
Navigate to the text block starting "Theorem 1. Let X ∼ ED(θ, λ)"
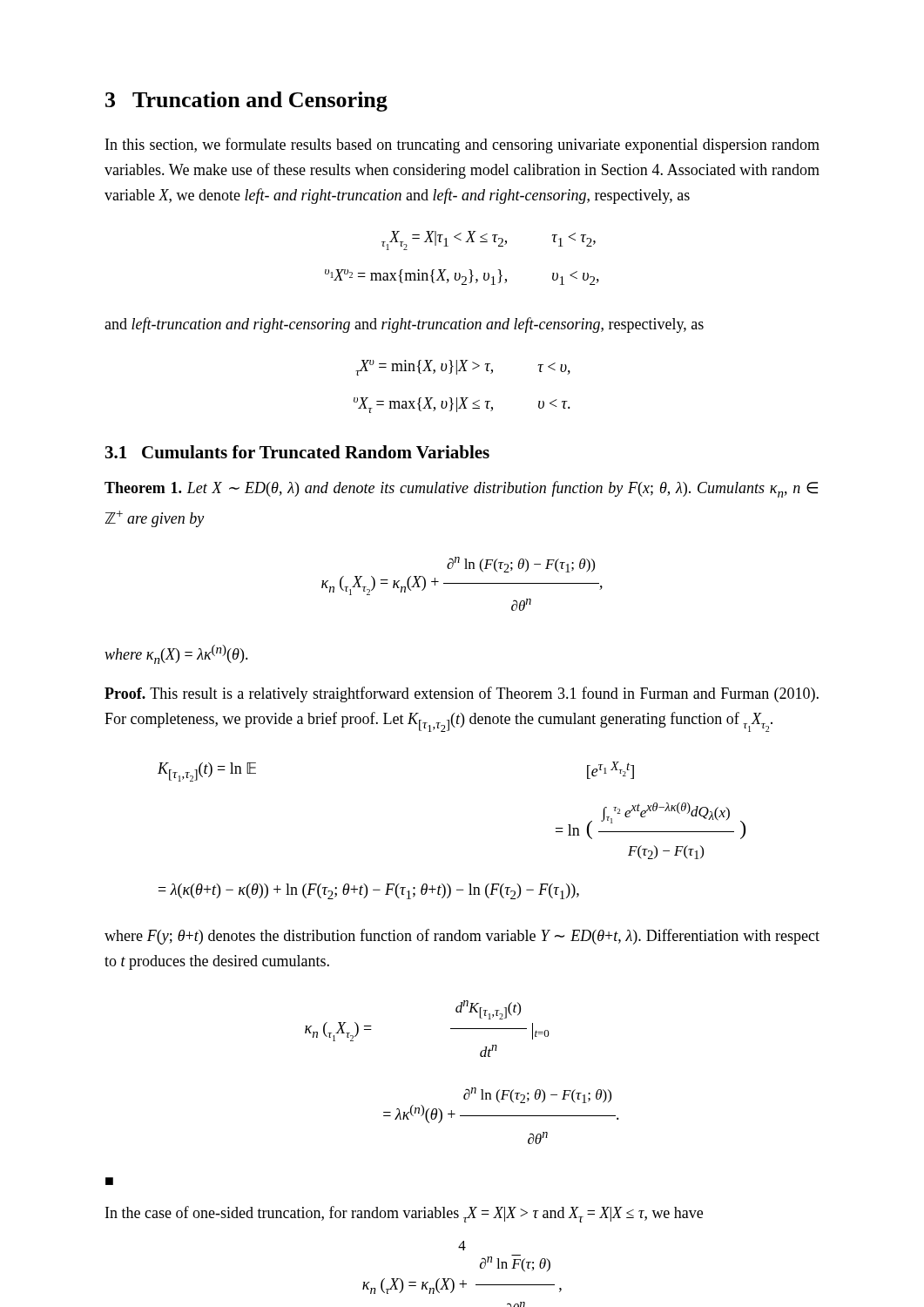click(462, 504)
